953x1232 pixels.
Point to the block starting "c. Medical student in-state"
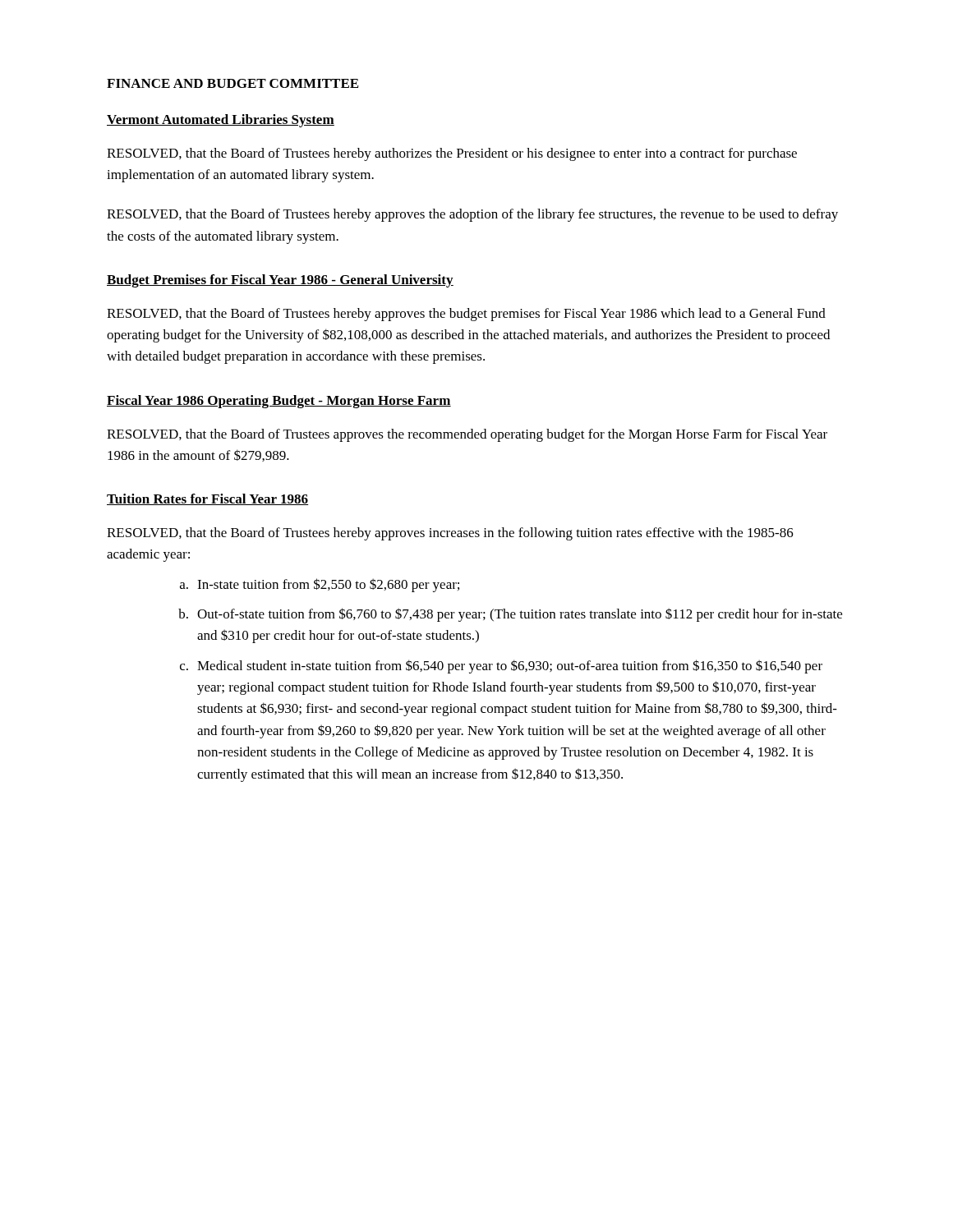tap(501, 720)
